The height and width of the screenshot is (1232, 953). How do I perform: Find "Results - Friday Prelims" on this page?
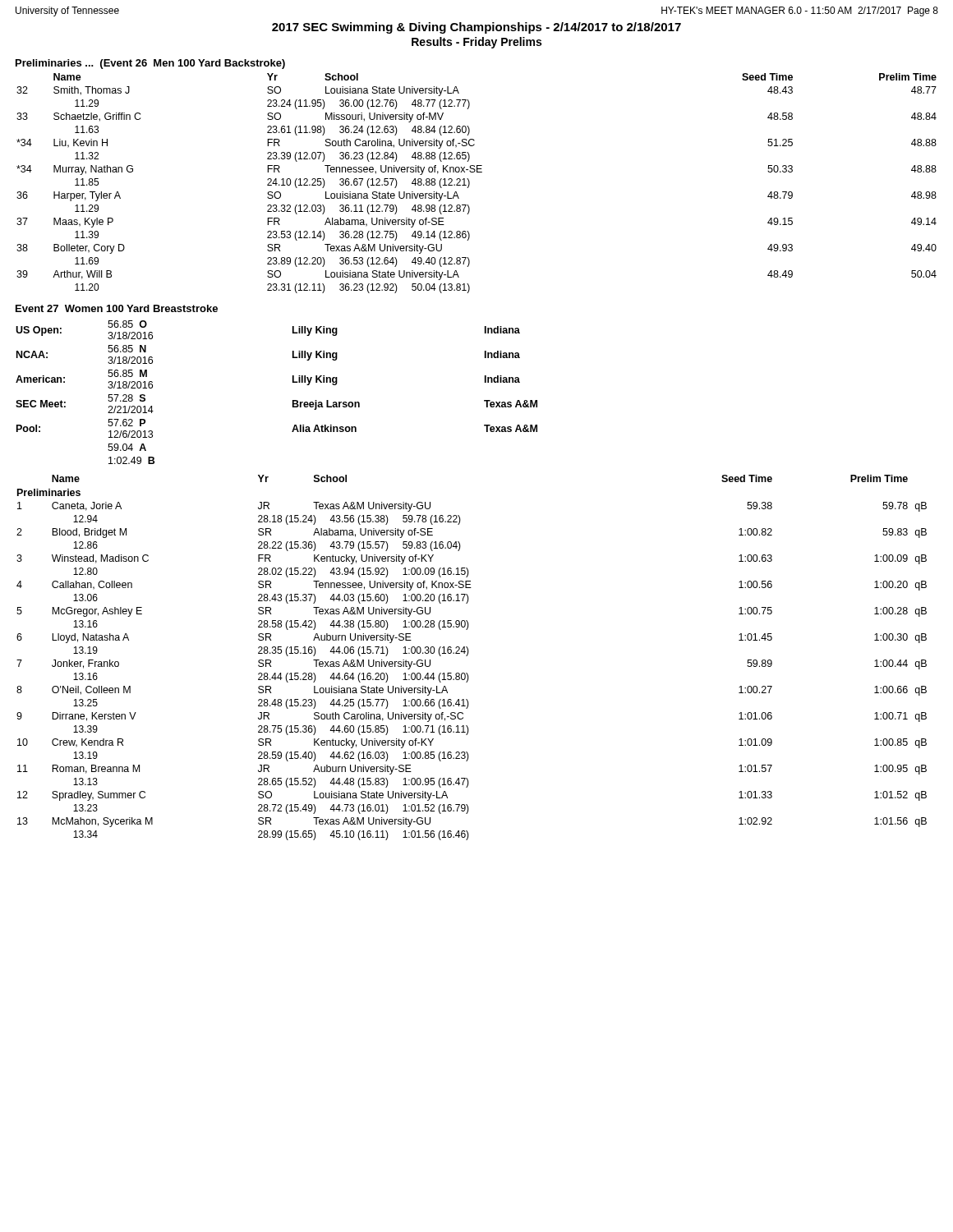(476, 42)
